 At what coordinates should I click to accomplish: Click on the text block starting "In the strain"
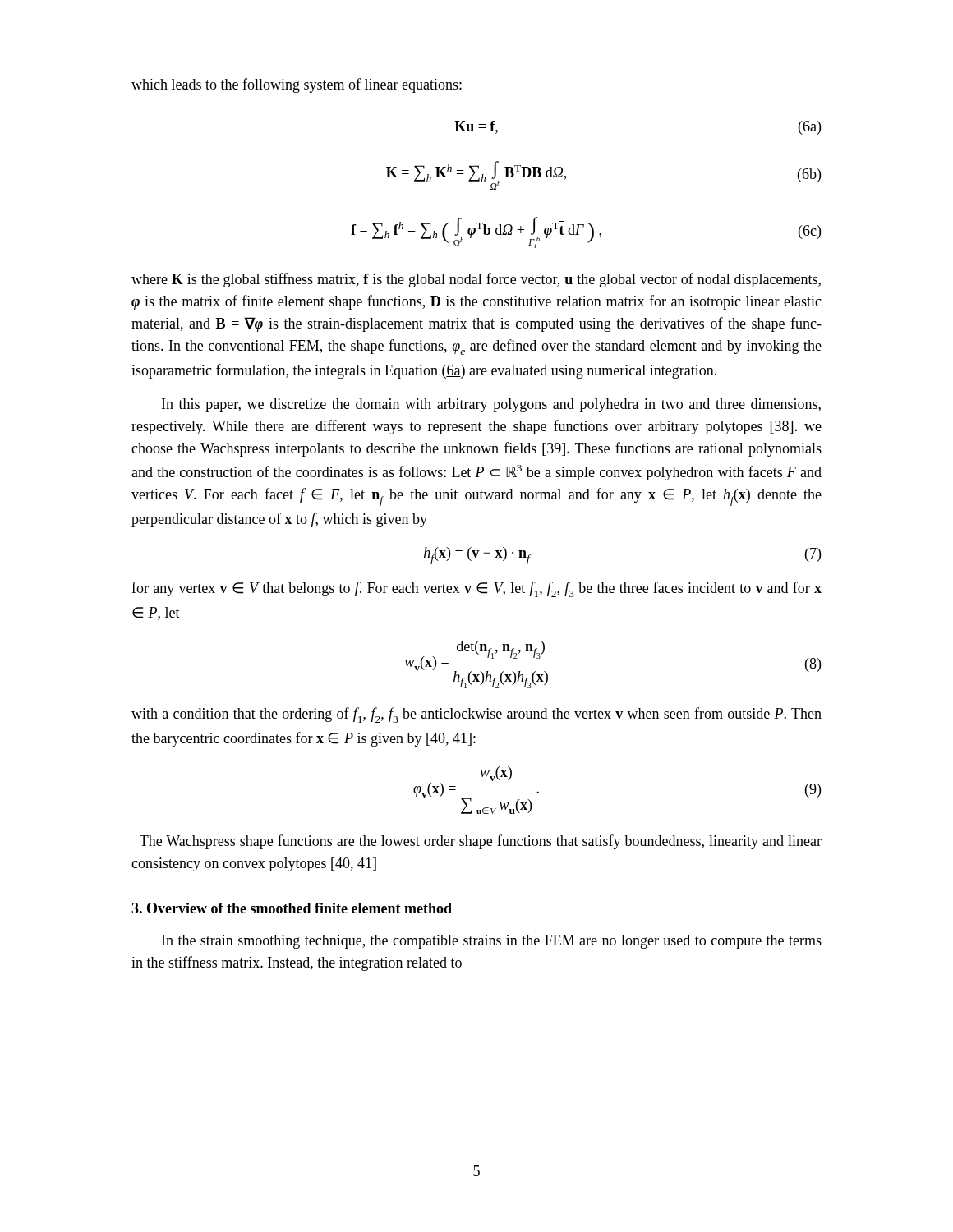click(x=476, y=951)
